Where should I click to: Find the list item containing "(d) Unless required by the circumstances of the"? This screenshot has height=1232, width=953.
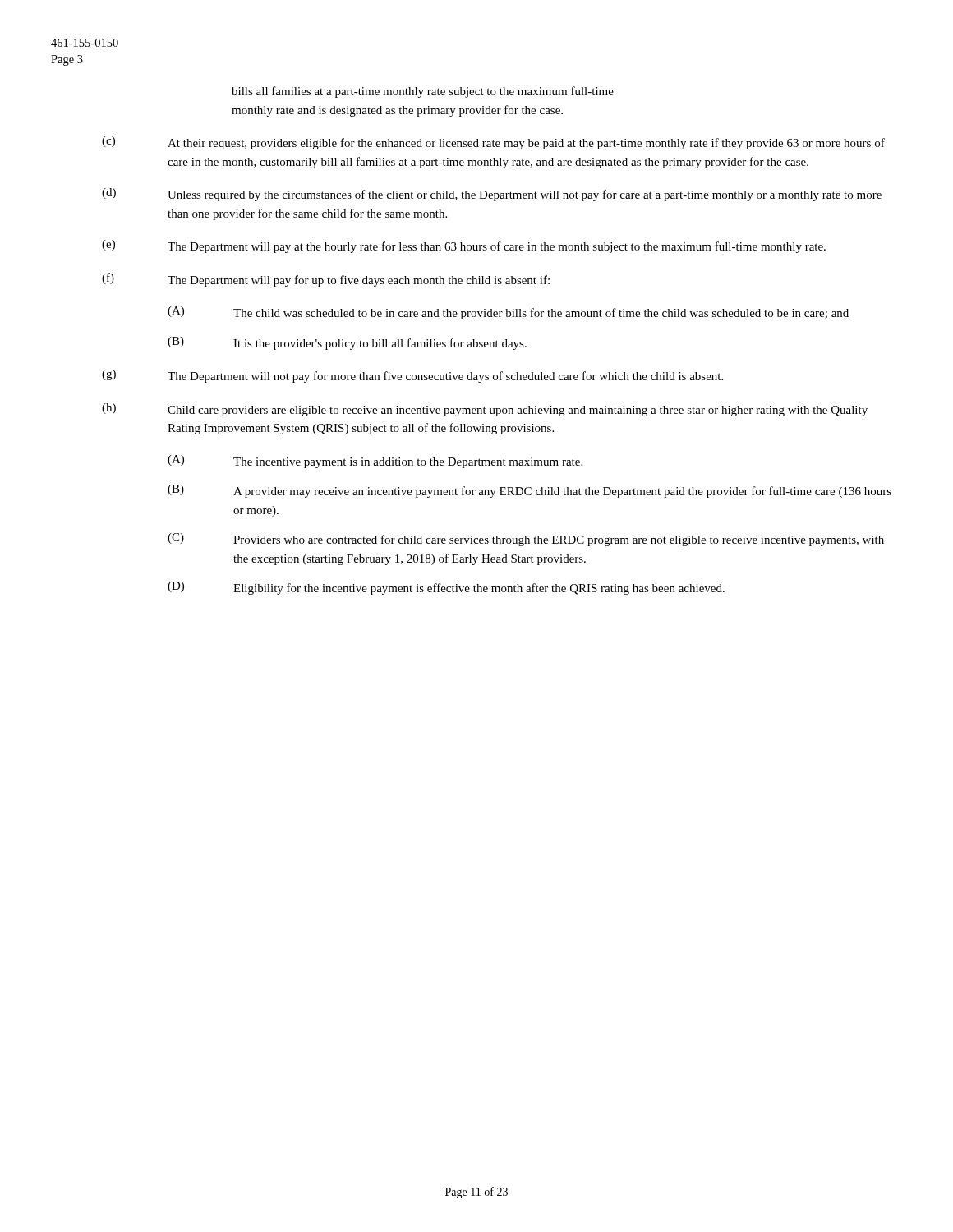[476, 204]
